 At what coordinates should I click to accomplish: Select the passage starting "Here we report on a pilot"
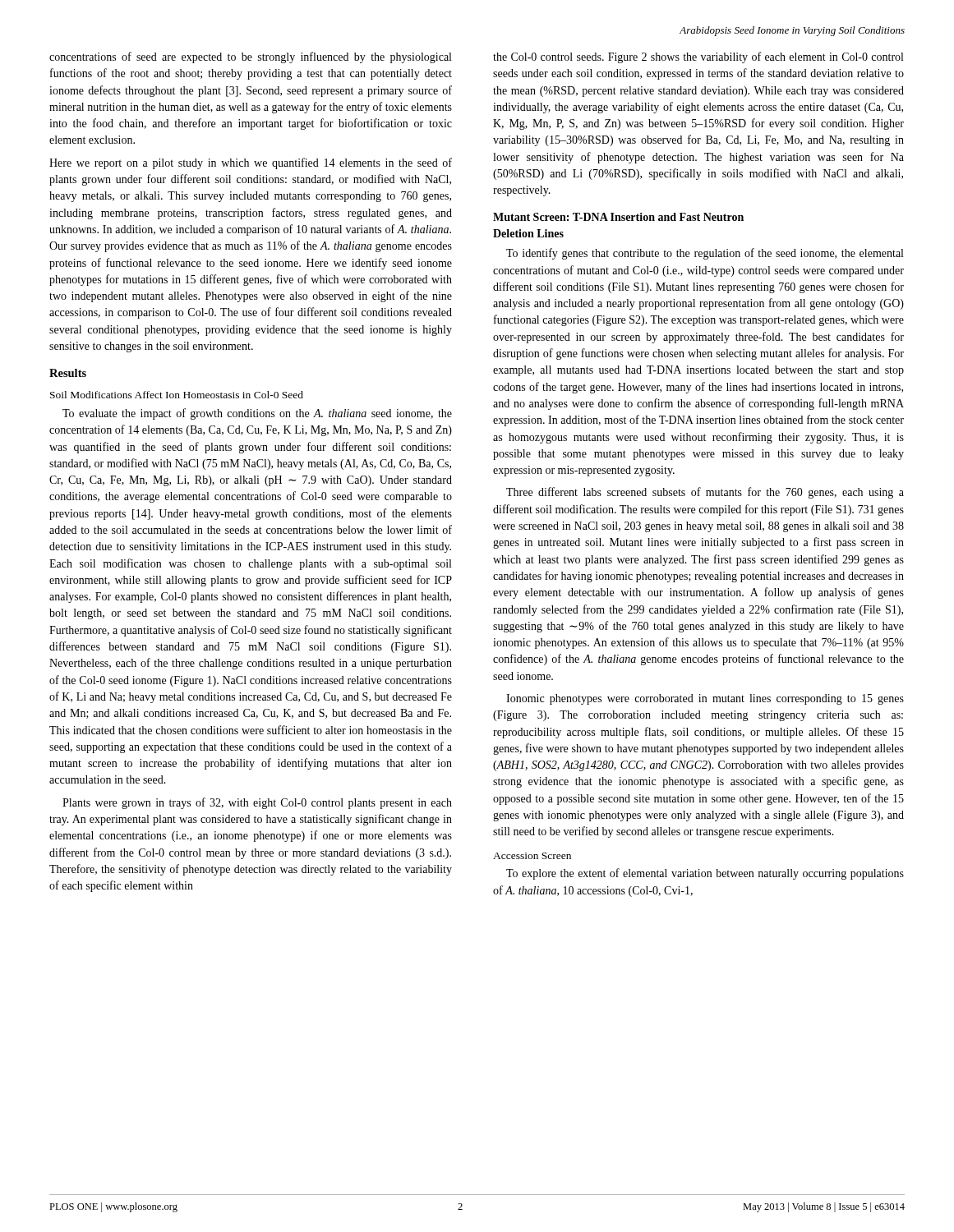pos(251,255)
